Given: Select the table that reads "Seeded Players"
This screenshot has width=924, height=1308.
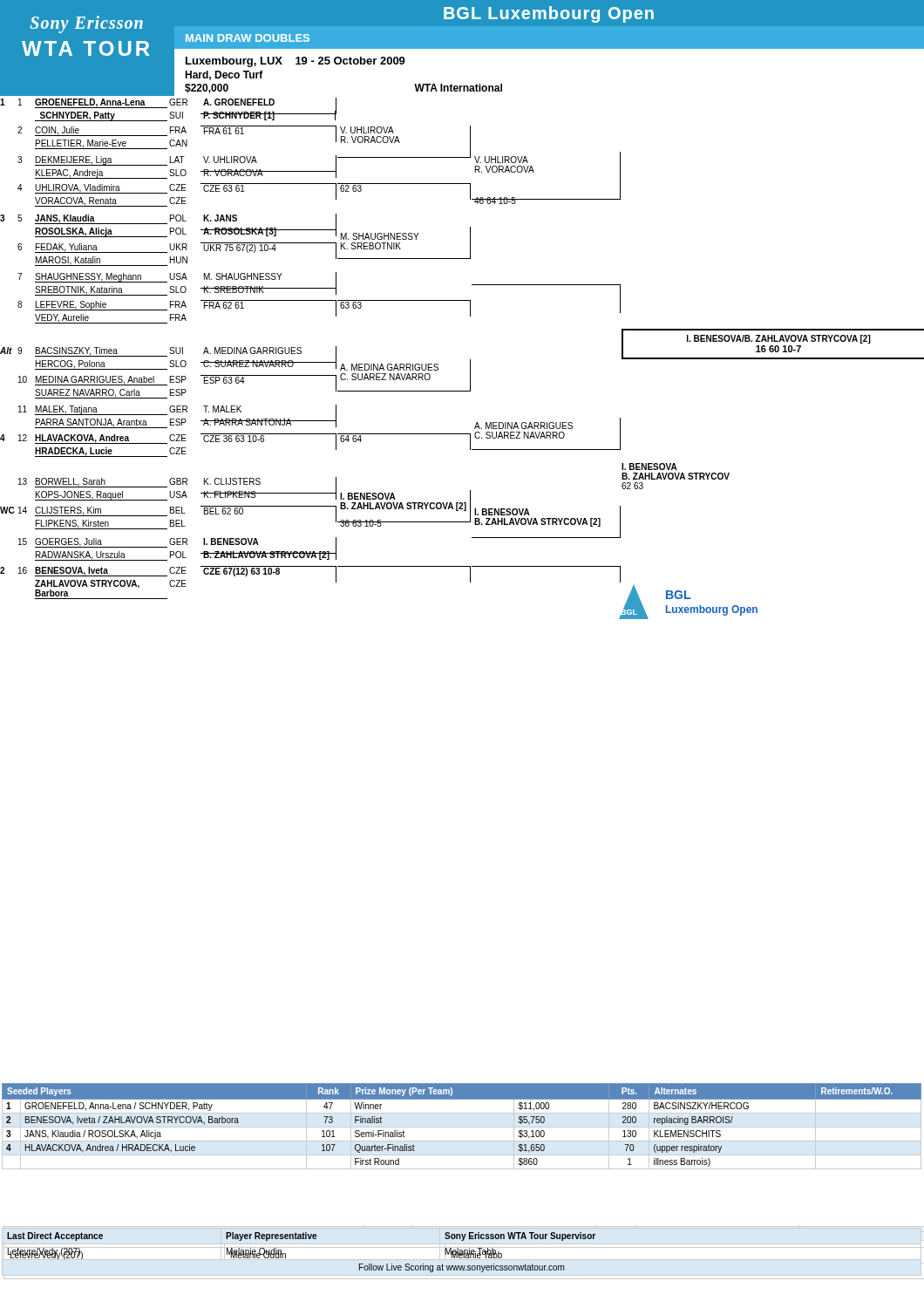Looking at the screenshot, I should pyautogui.click(x=462, y=1126).
